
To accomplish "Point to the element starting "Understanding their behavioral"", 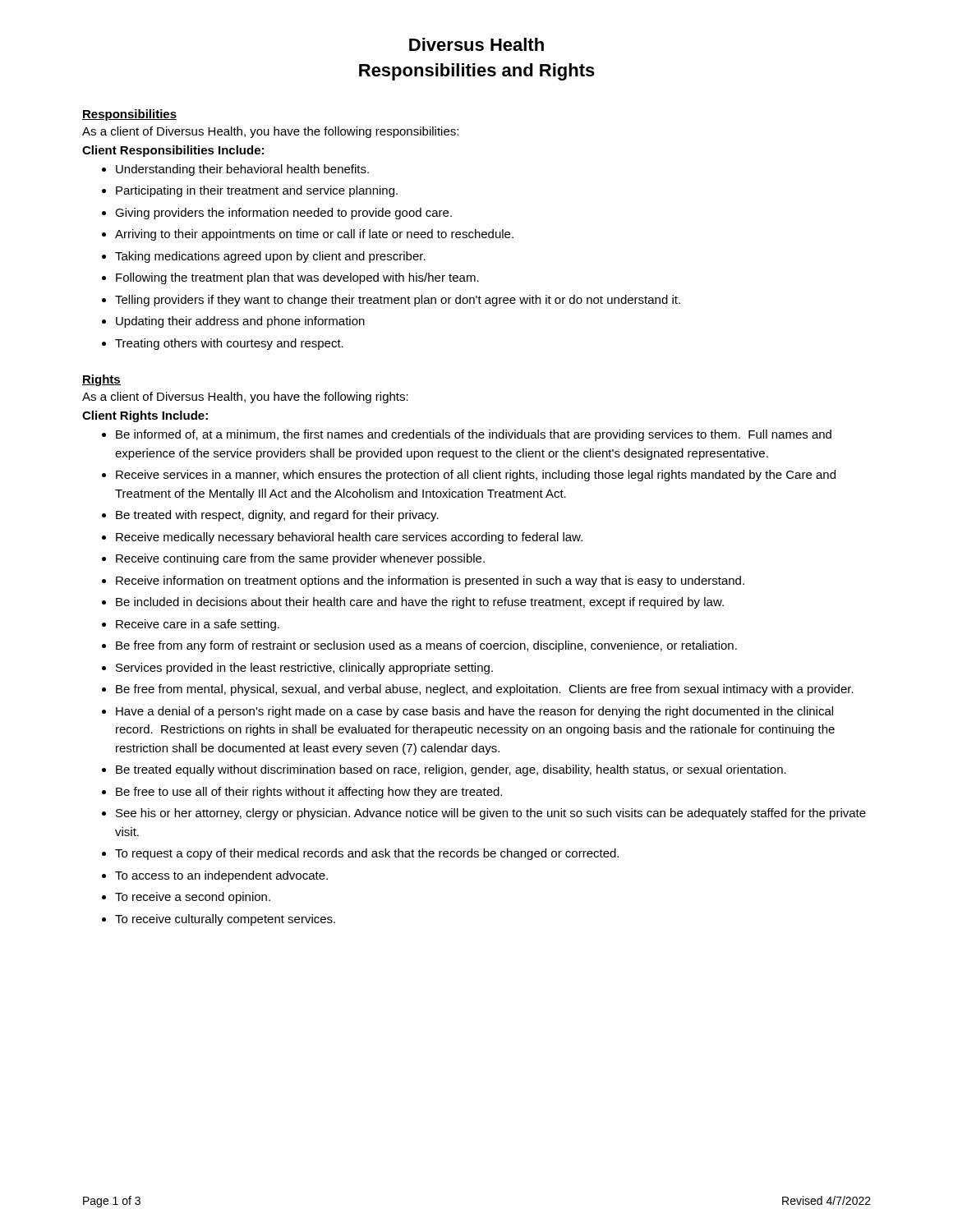I will [242, 168].
